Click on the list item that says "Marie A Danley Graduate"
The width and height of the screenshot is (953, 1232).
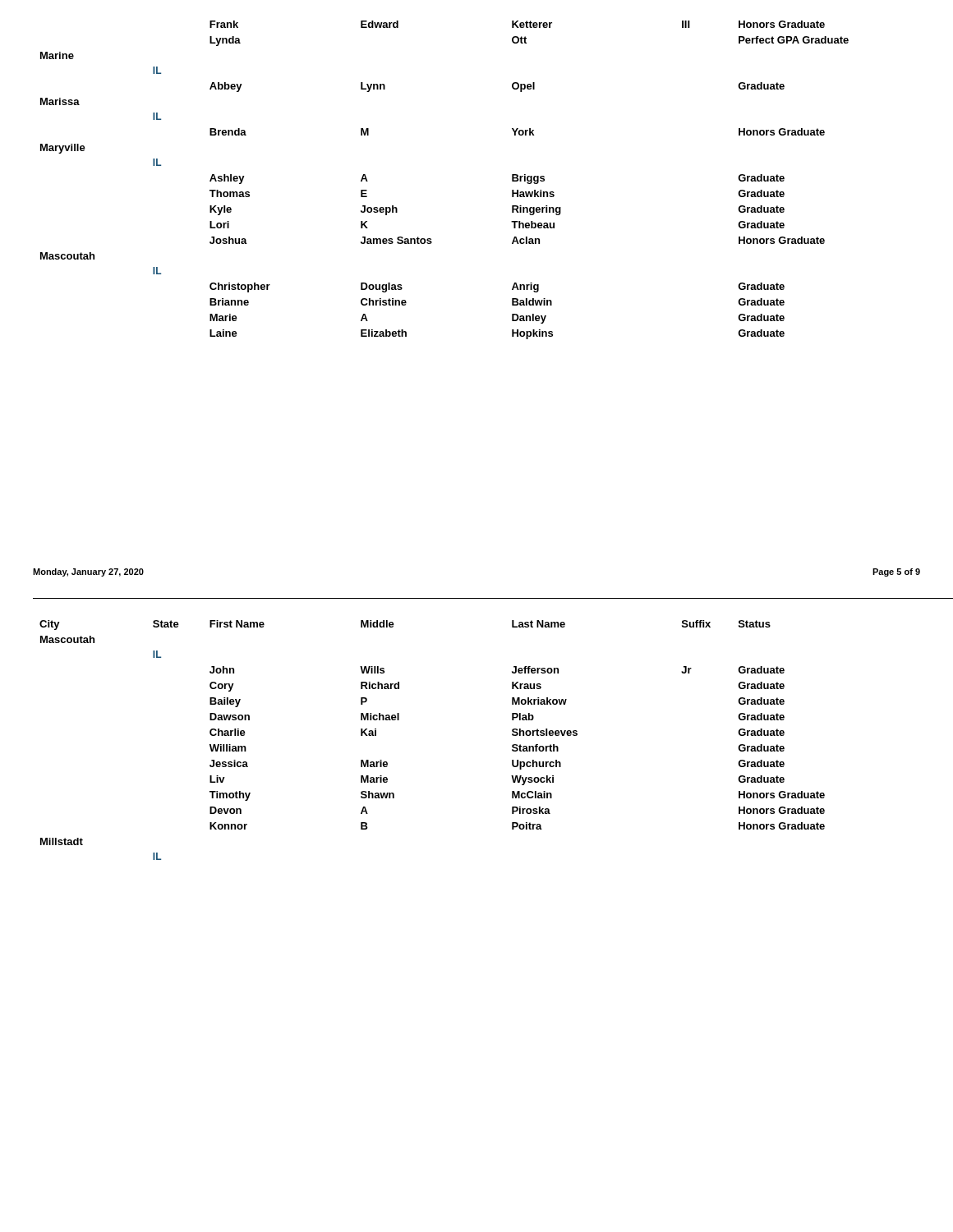pos(223,318)
